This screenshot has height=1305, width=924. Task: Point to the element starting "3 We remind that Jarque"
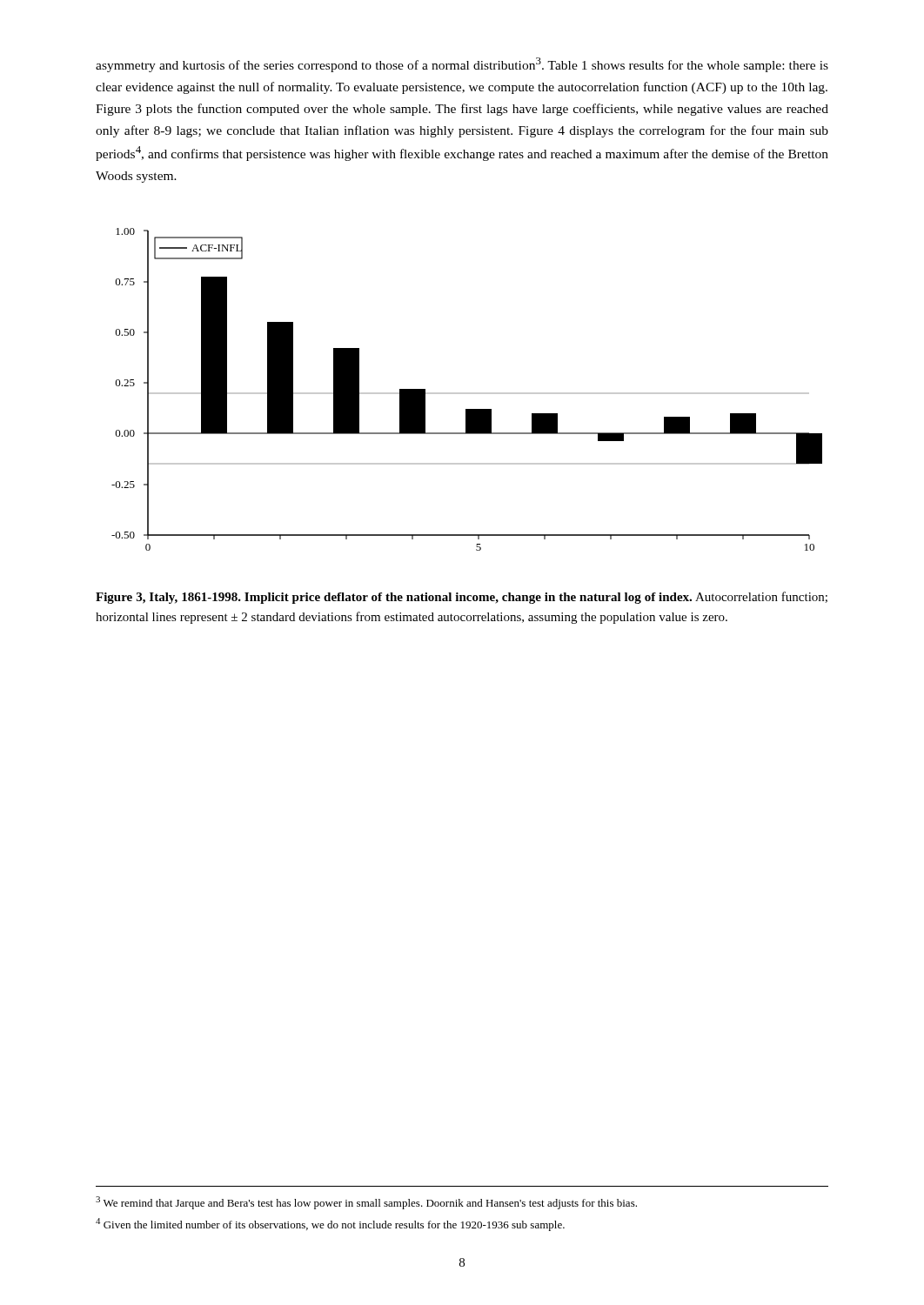(x=367, y=1202)
